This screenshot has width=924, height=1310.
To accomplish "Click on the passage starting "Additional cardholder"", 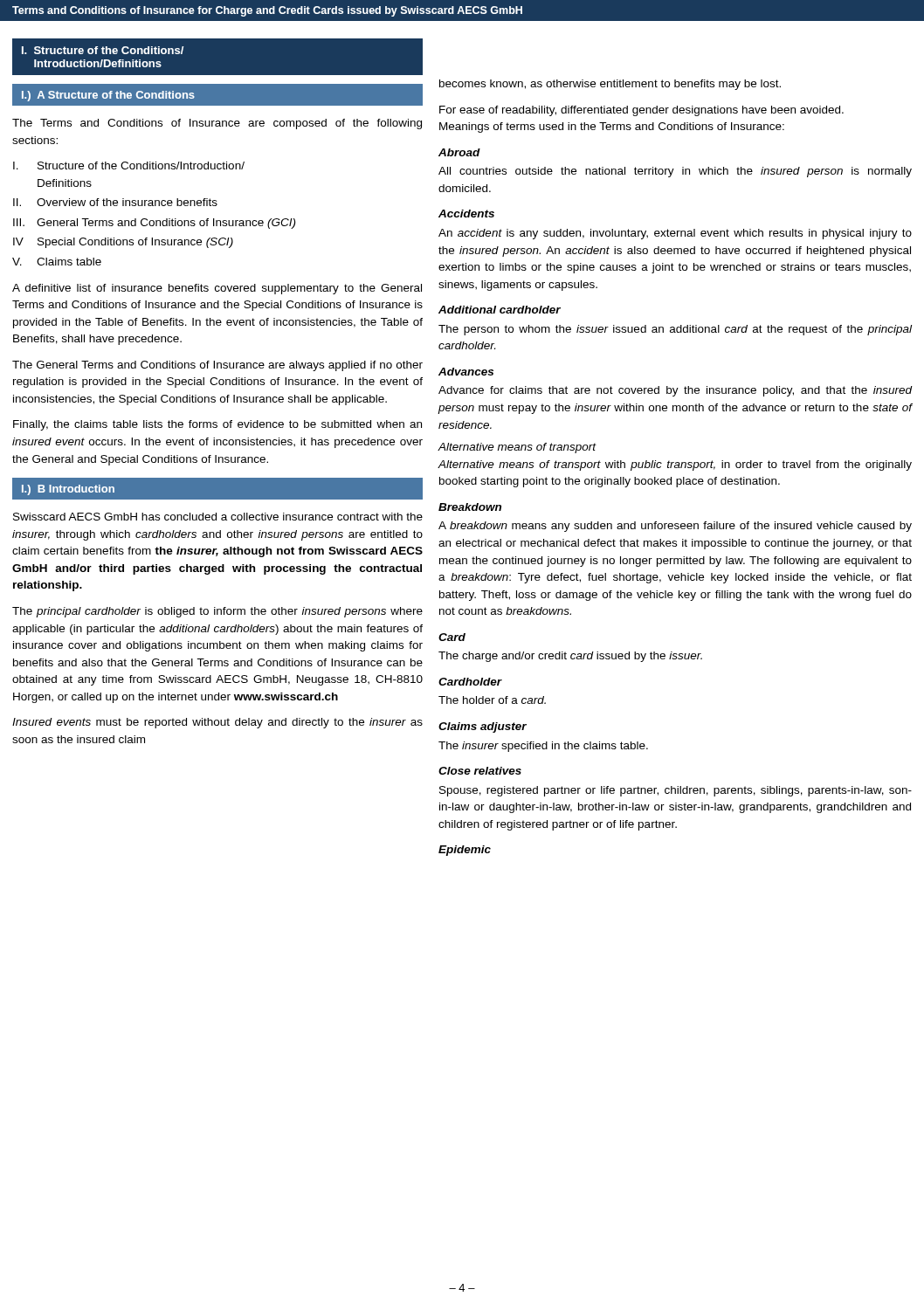I will 499,310.
